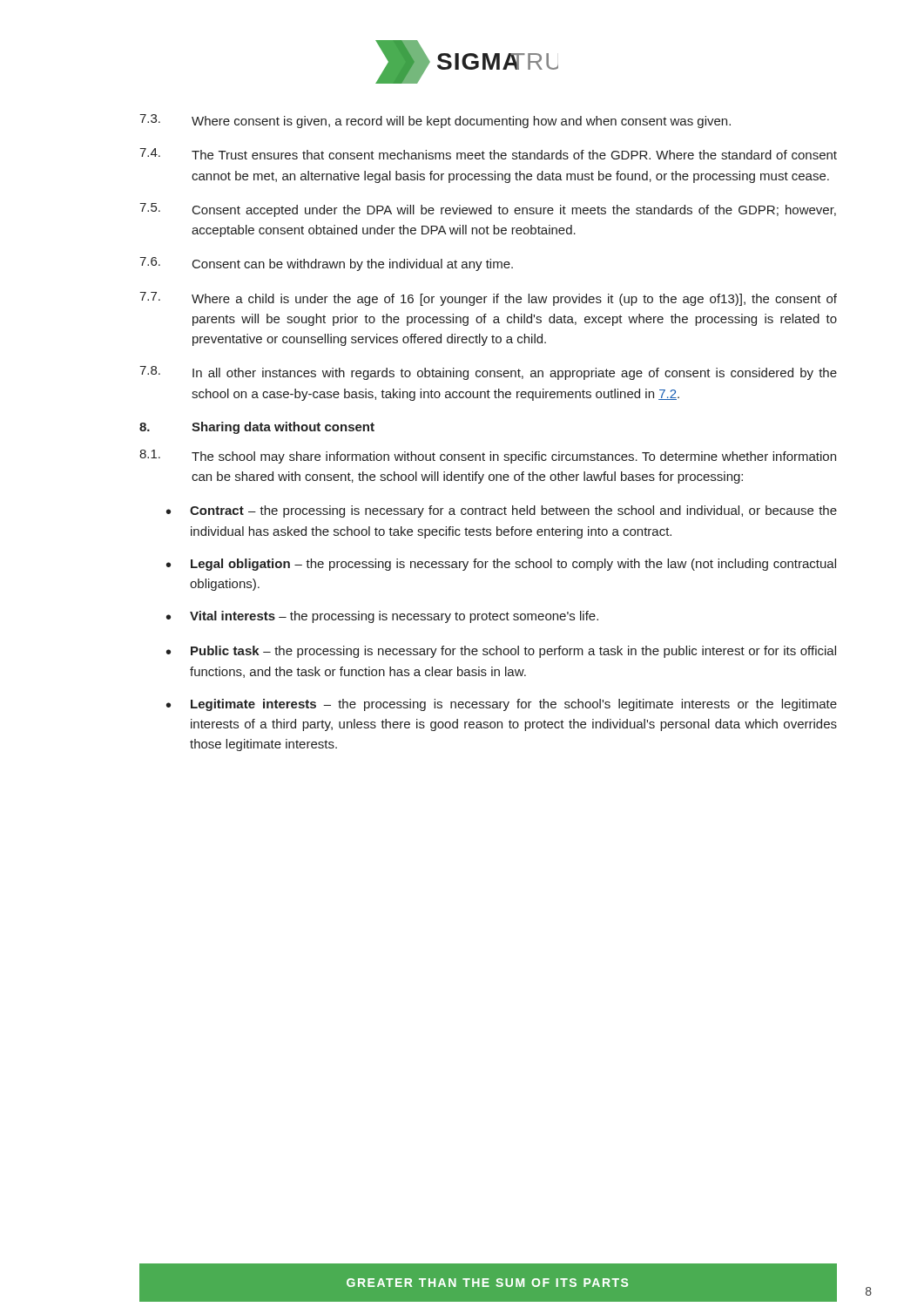This screenshot has height=1307, width=924.
Task: Navigate to the text starting "• Legitimate interests – the processing is necessary"
Action: [501, 724]
